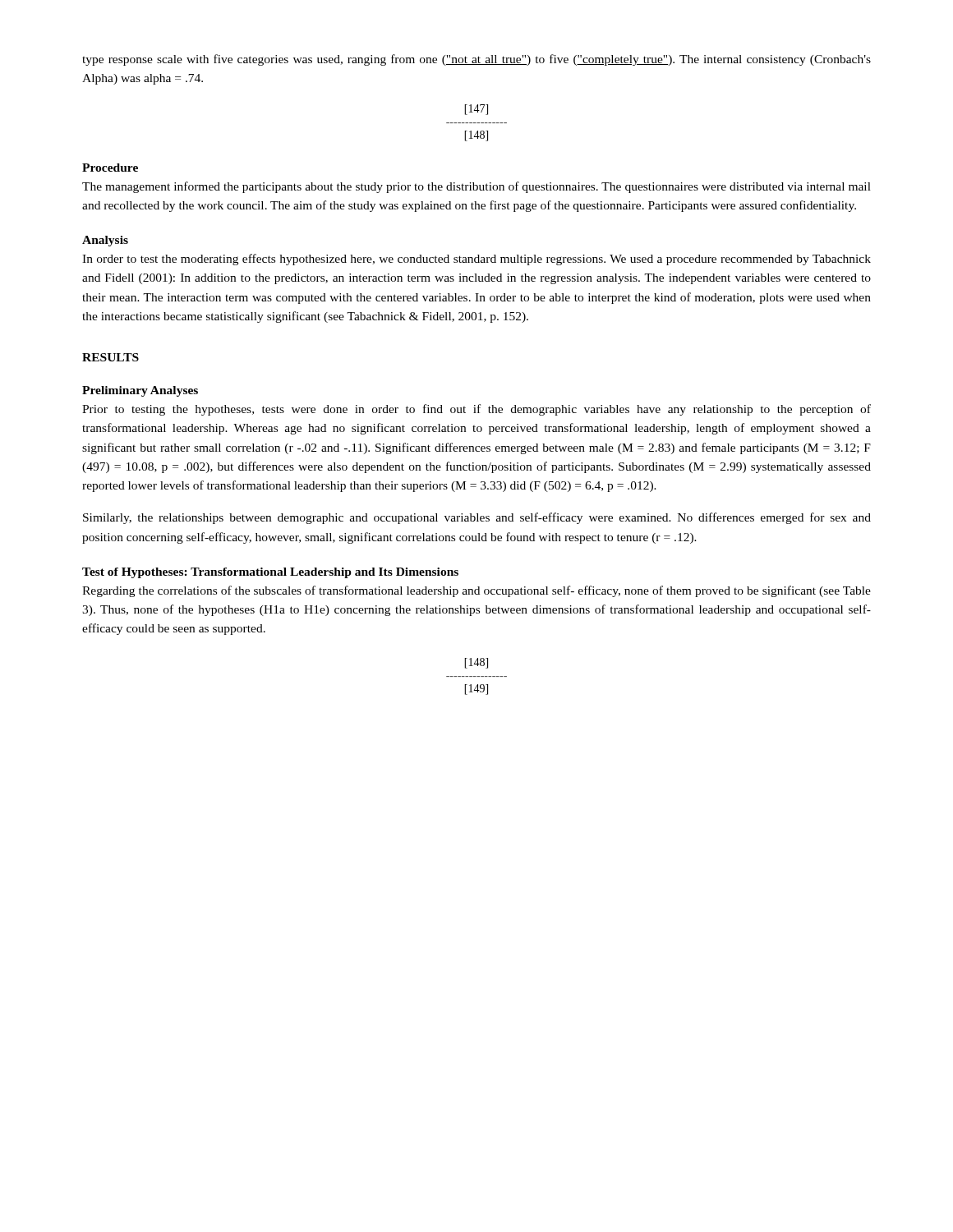Point to the text block starting "type response scale with five categories was used,"
Image resolution: width=953 pixels, height=1232 pixels.
[476, 68]
